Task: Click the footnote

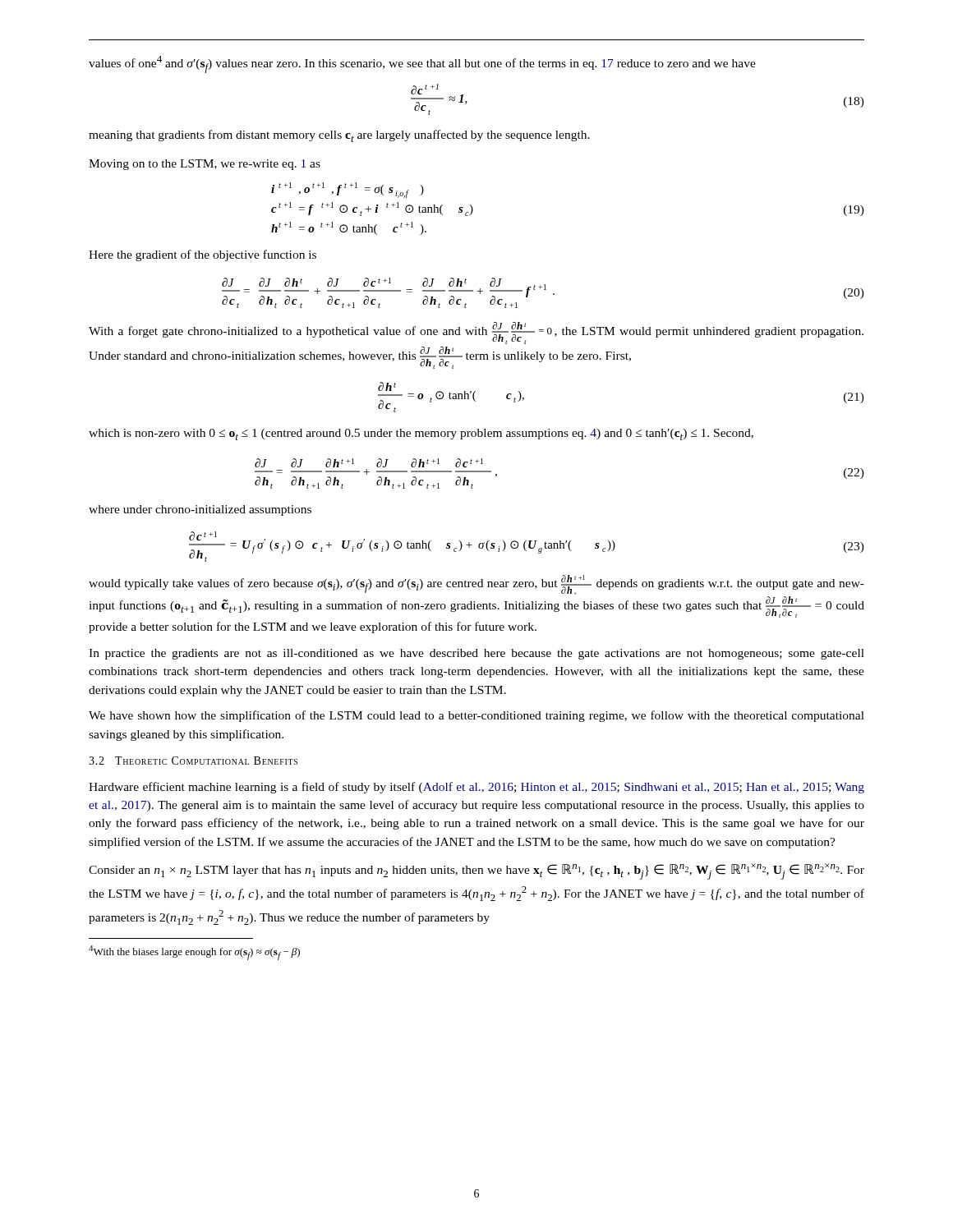Action: click(x=476, y=952)
